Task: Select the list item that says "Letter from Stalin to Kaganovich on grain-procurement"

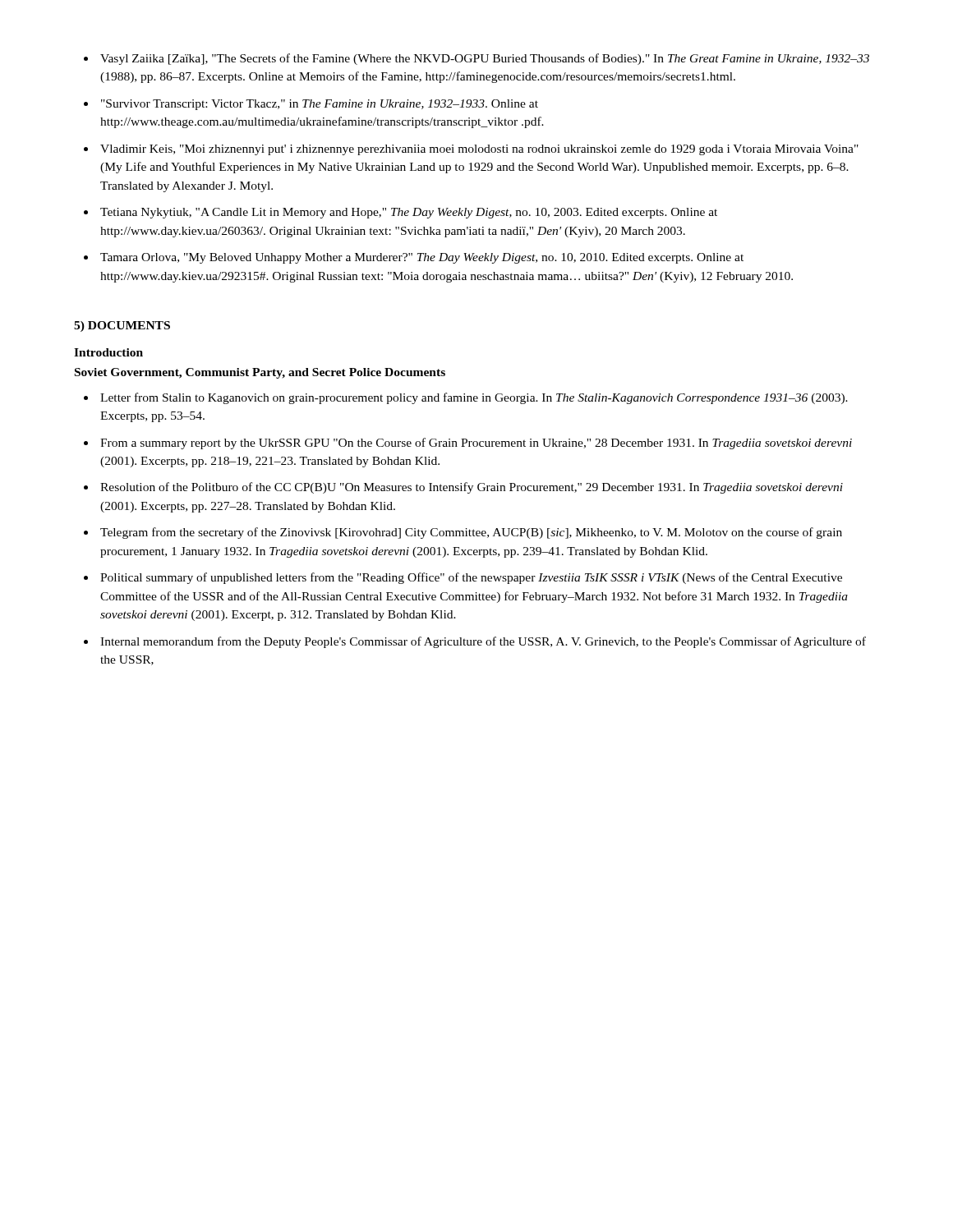Action: 484,407
